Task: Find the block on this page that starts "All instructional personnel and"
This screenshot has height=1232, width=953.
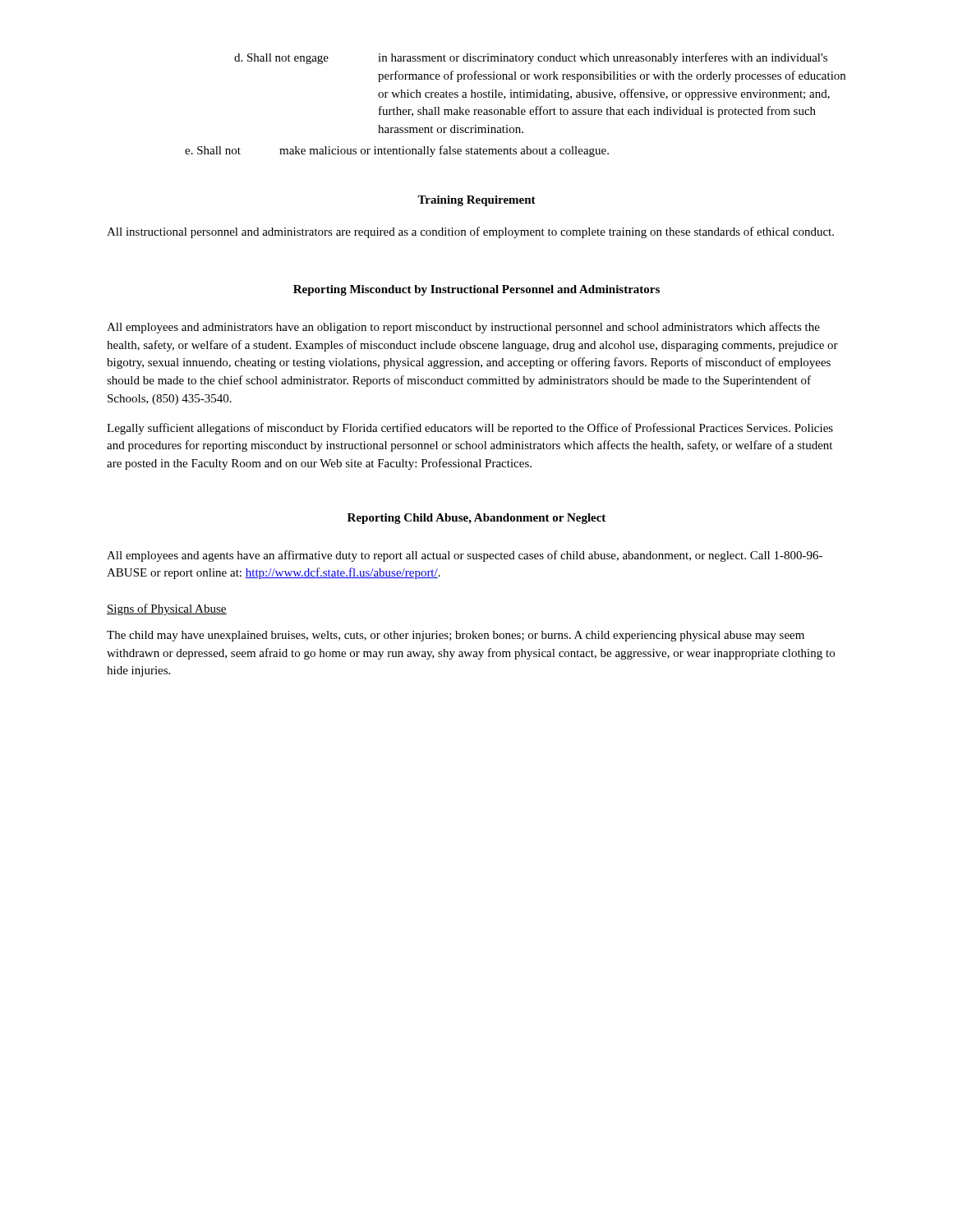Action: 471,232
